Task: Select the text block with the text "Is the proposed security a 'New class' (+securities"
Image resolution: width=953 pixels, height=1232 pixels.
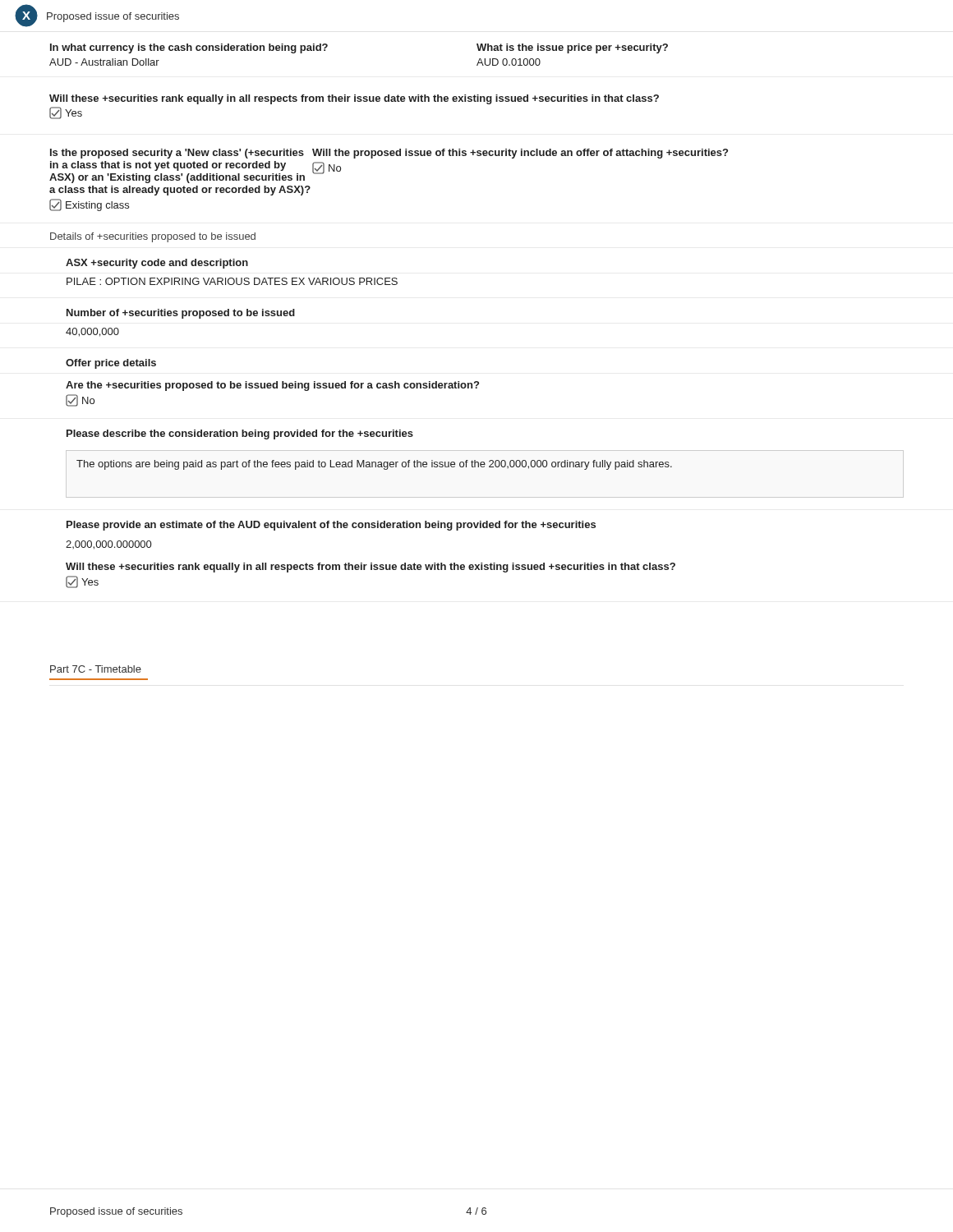Action: pos(389,154)
